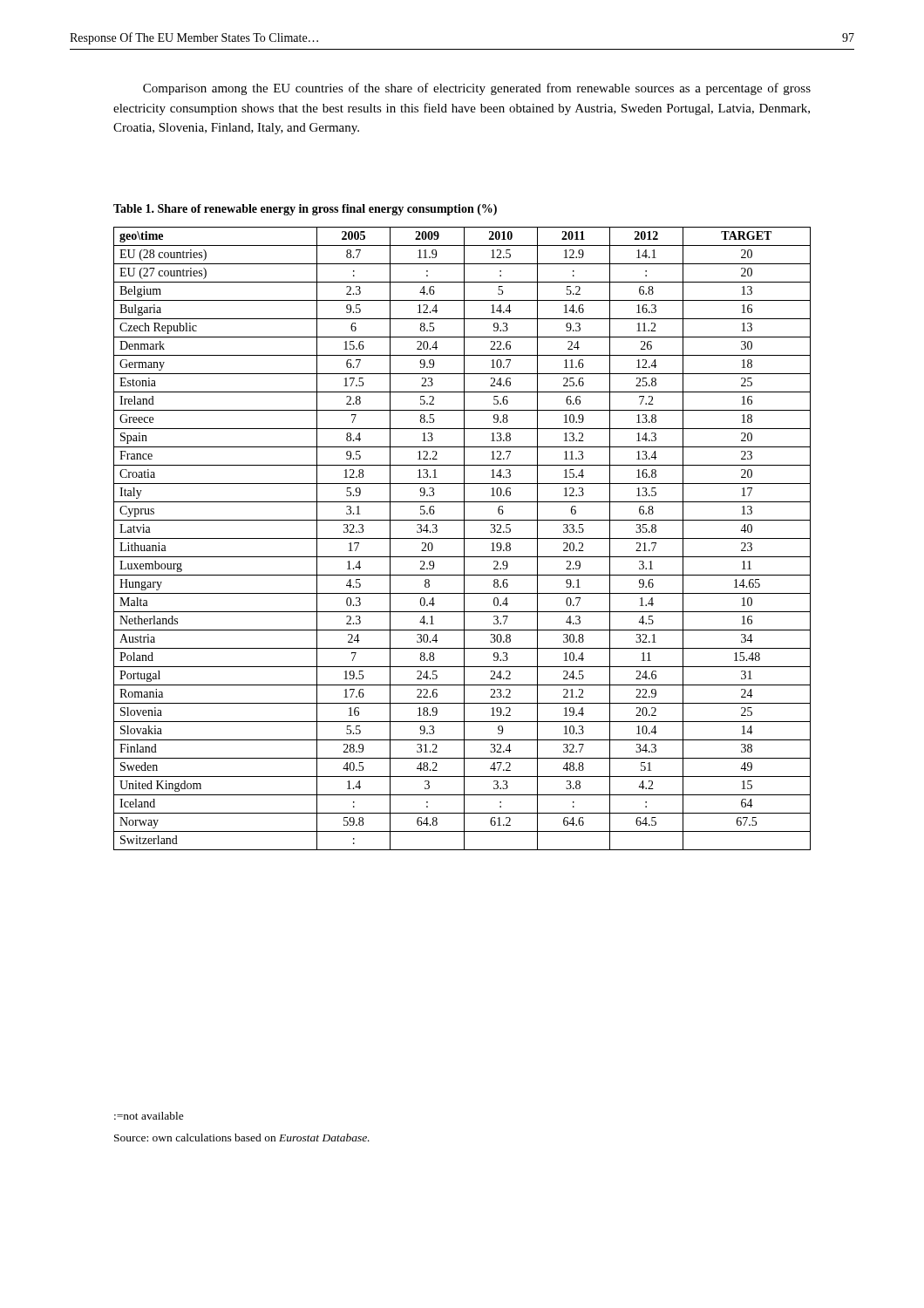
Task: Find the text block that reads "Comparison among the EU countries of the share"
Action: pyautogui.click(x=462, y=108)
